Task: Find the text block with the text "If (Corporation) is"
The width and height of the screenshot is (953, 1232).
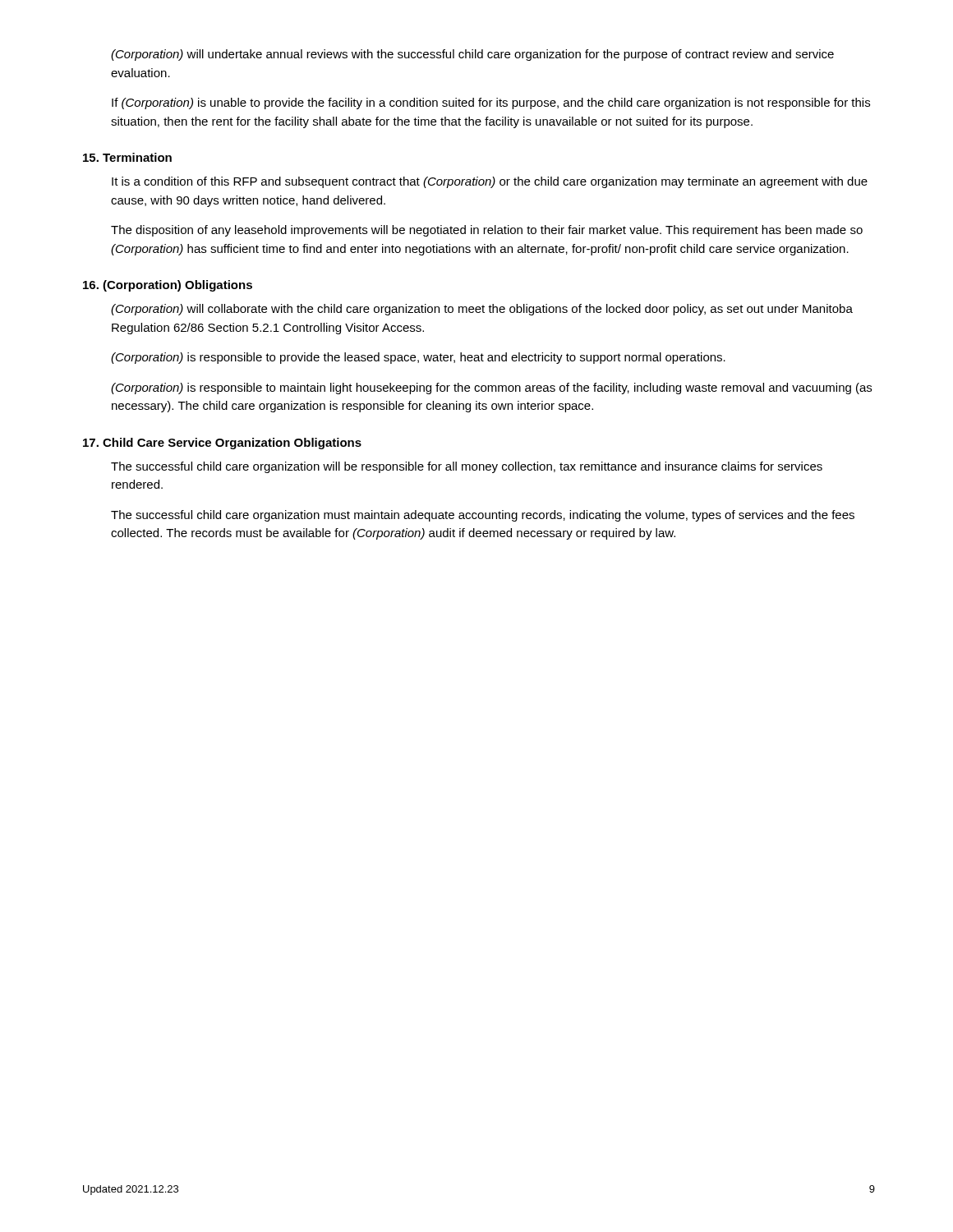Action: coord(493,112)
